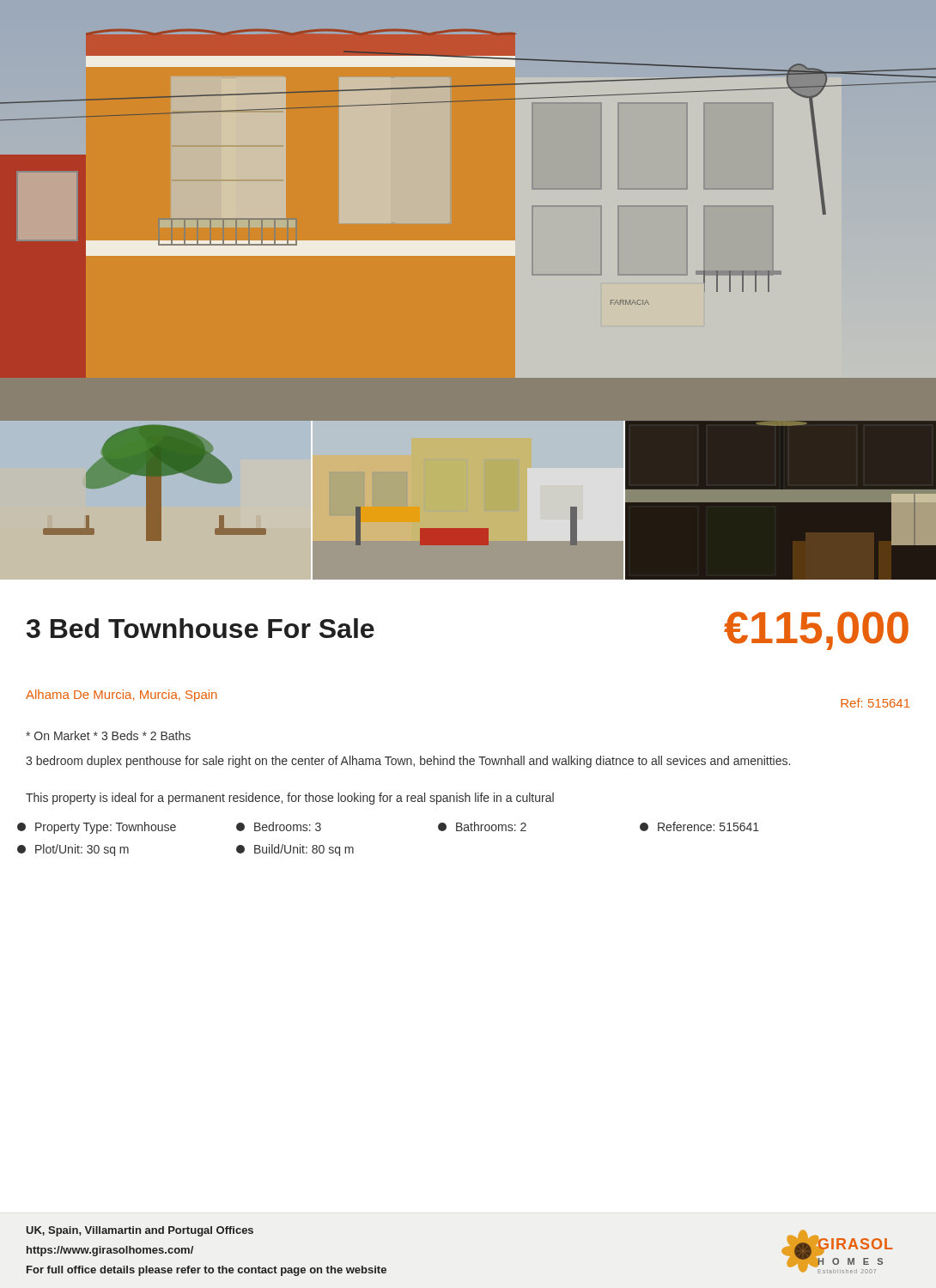Locate the block of text that opens with "3 bedroom duplex penthouse"
The height and width of the screenshot is (1288, 936).
pos(408,761)
